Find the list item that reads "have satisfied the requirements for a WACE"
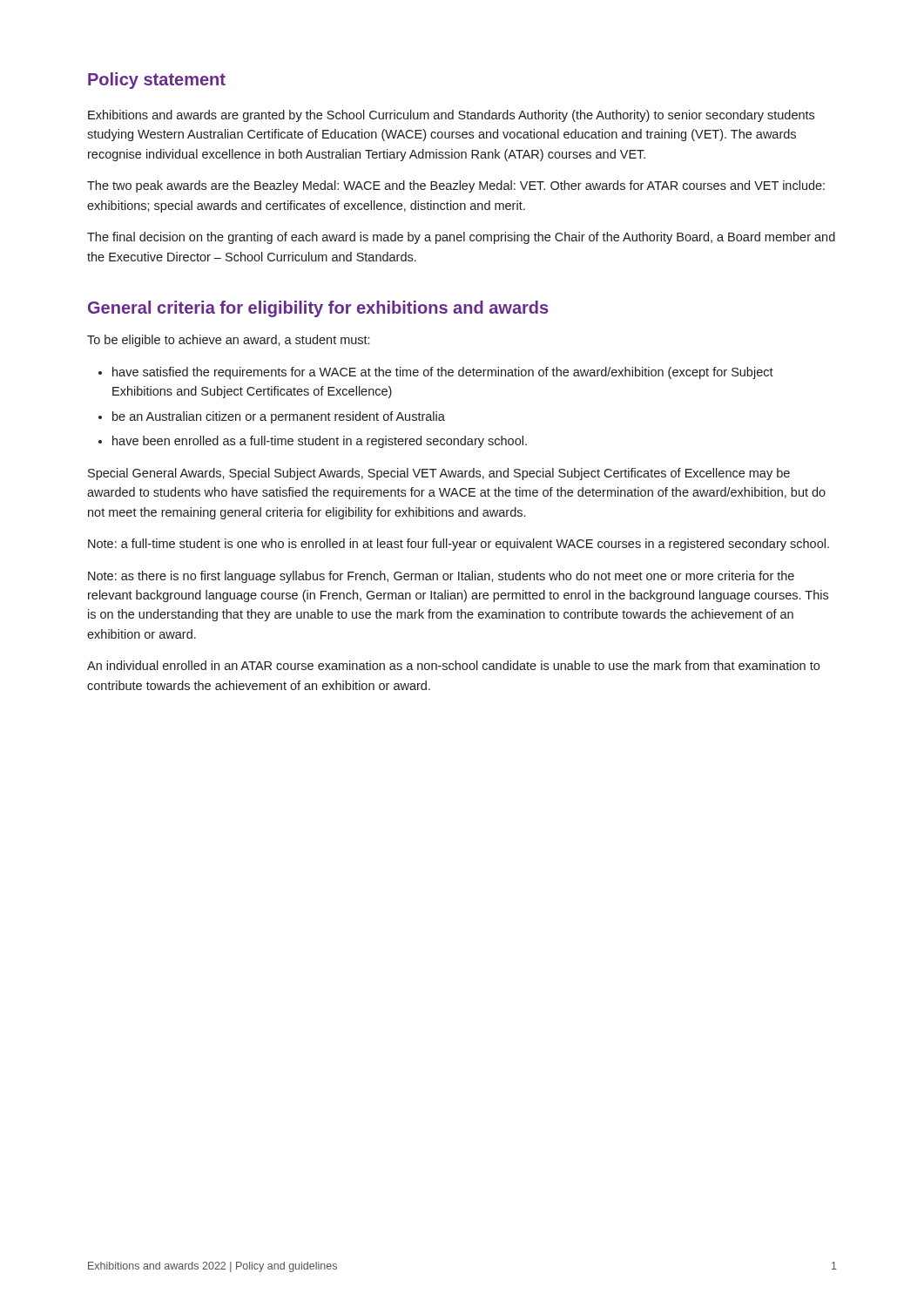Screen dimensions: 1307x924 [x=462, y=382]
